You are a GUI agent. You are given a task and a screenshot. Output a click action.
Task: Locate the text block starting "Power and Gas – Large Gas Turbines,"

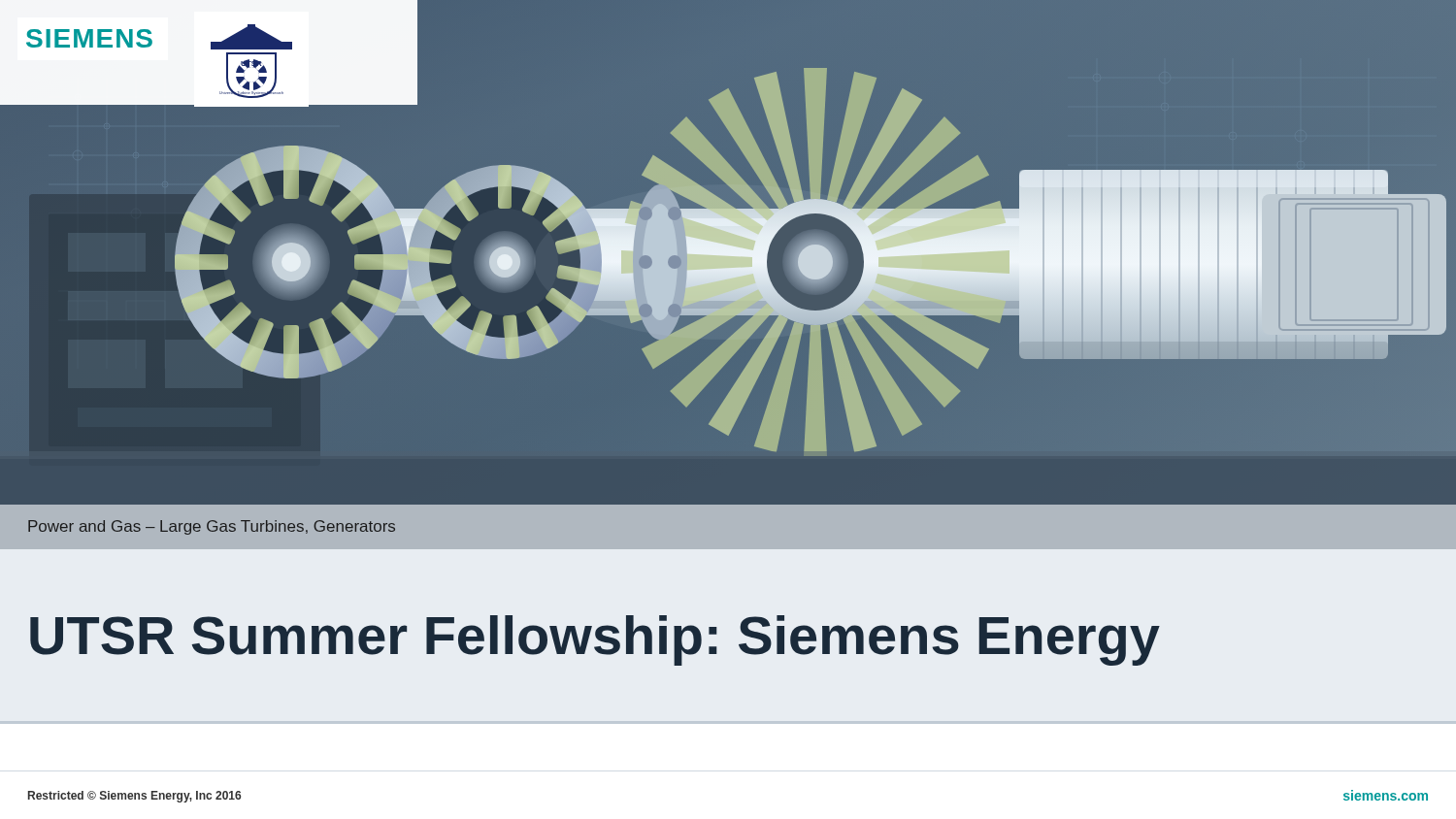(x=212, y=527)
